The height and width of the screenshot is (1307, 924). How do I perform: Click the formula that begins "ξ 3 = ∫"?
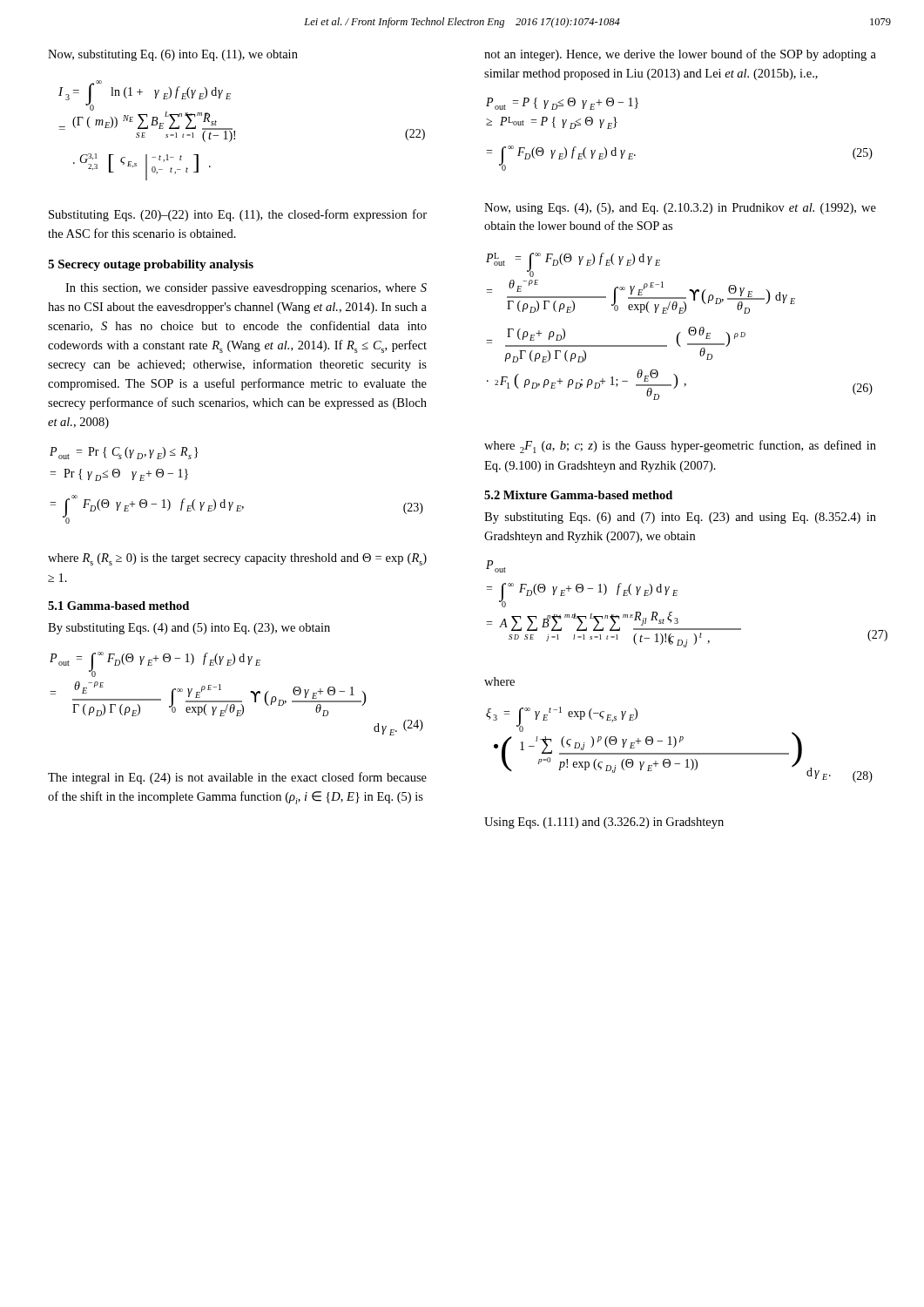click(x=680, y=752)
